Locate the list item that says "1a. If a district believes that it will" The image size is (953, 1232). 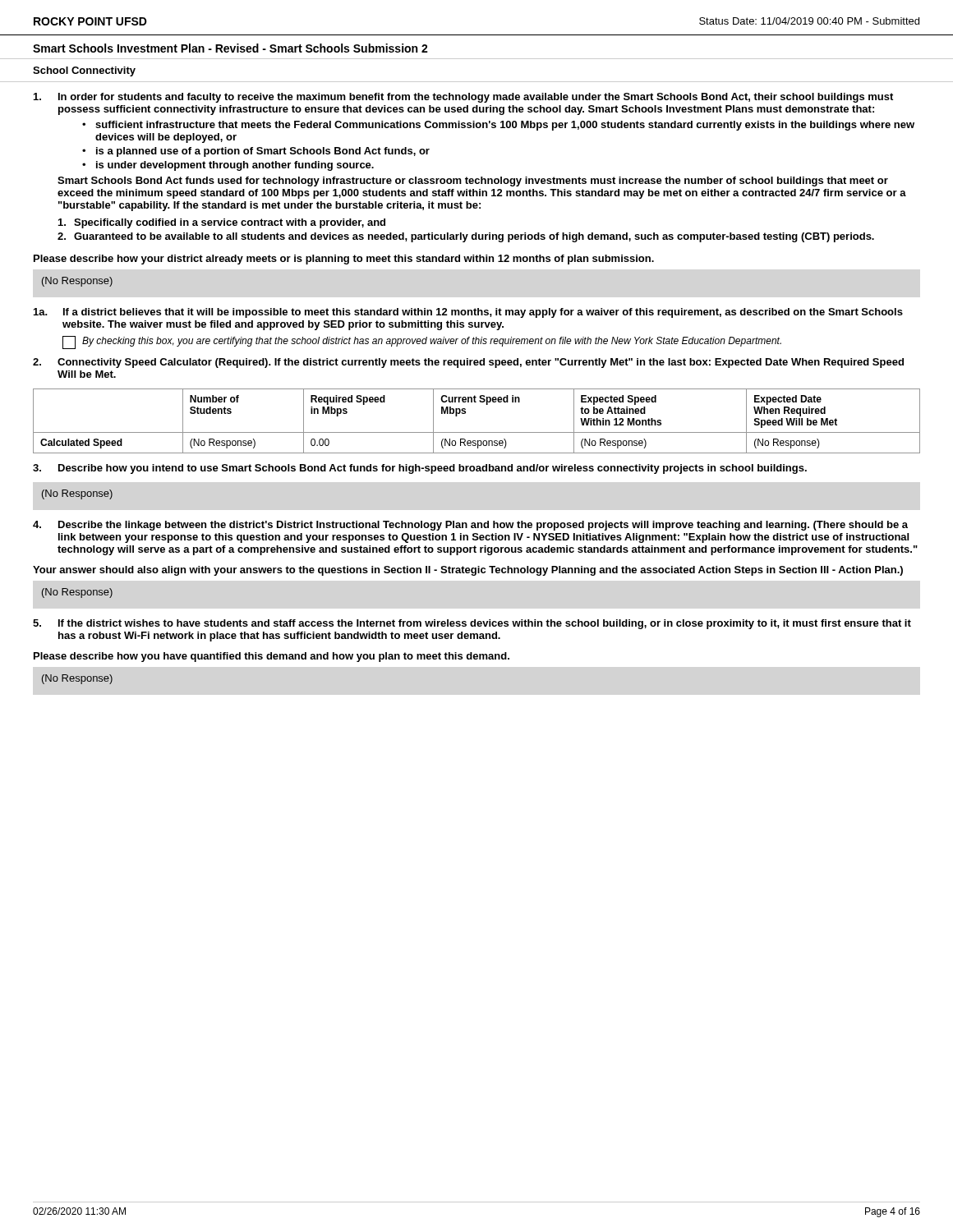[x=476, y=318]
